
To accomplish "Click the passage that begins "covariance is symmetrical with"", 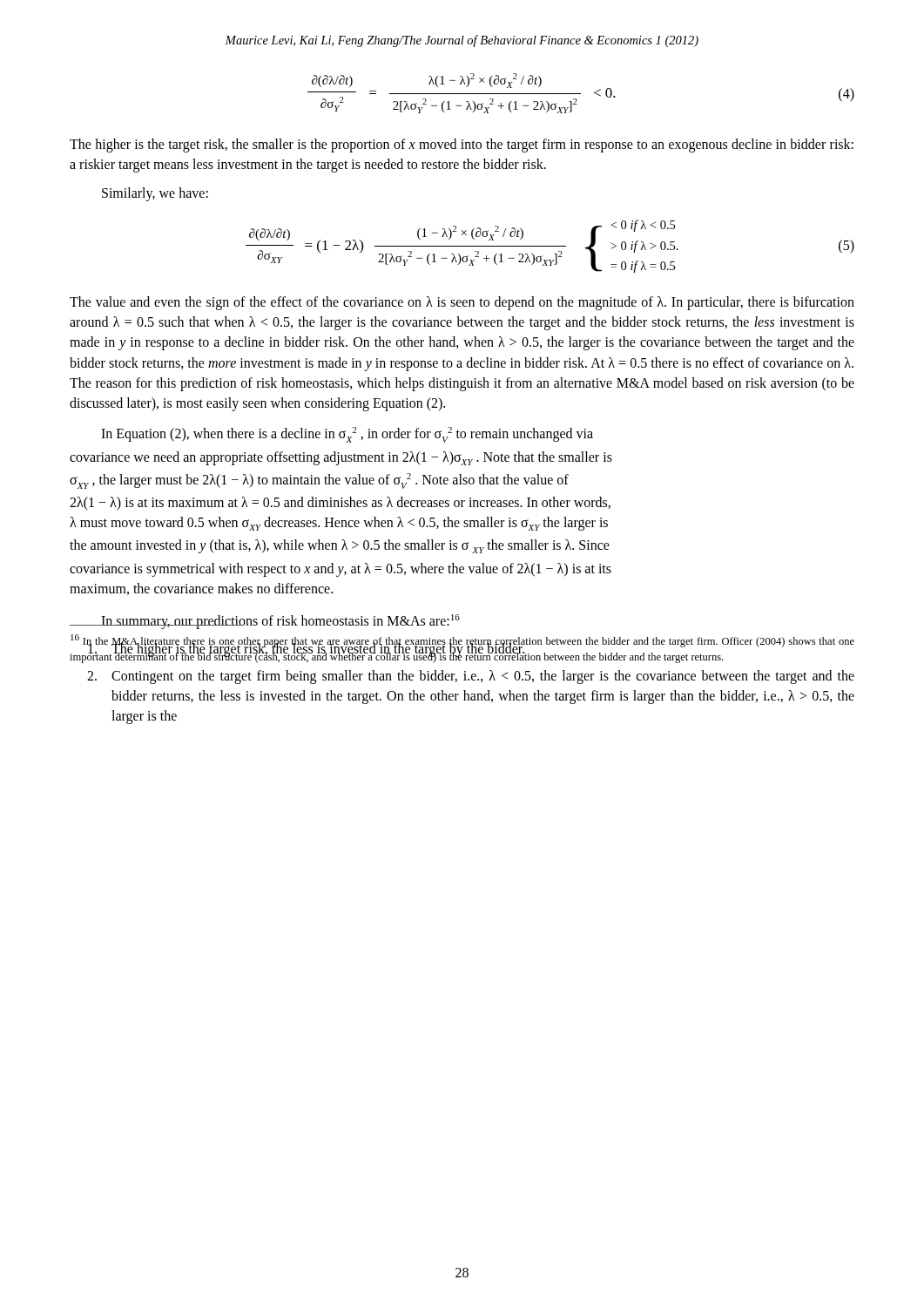I will [x=341, y=568].
